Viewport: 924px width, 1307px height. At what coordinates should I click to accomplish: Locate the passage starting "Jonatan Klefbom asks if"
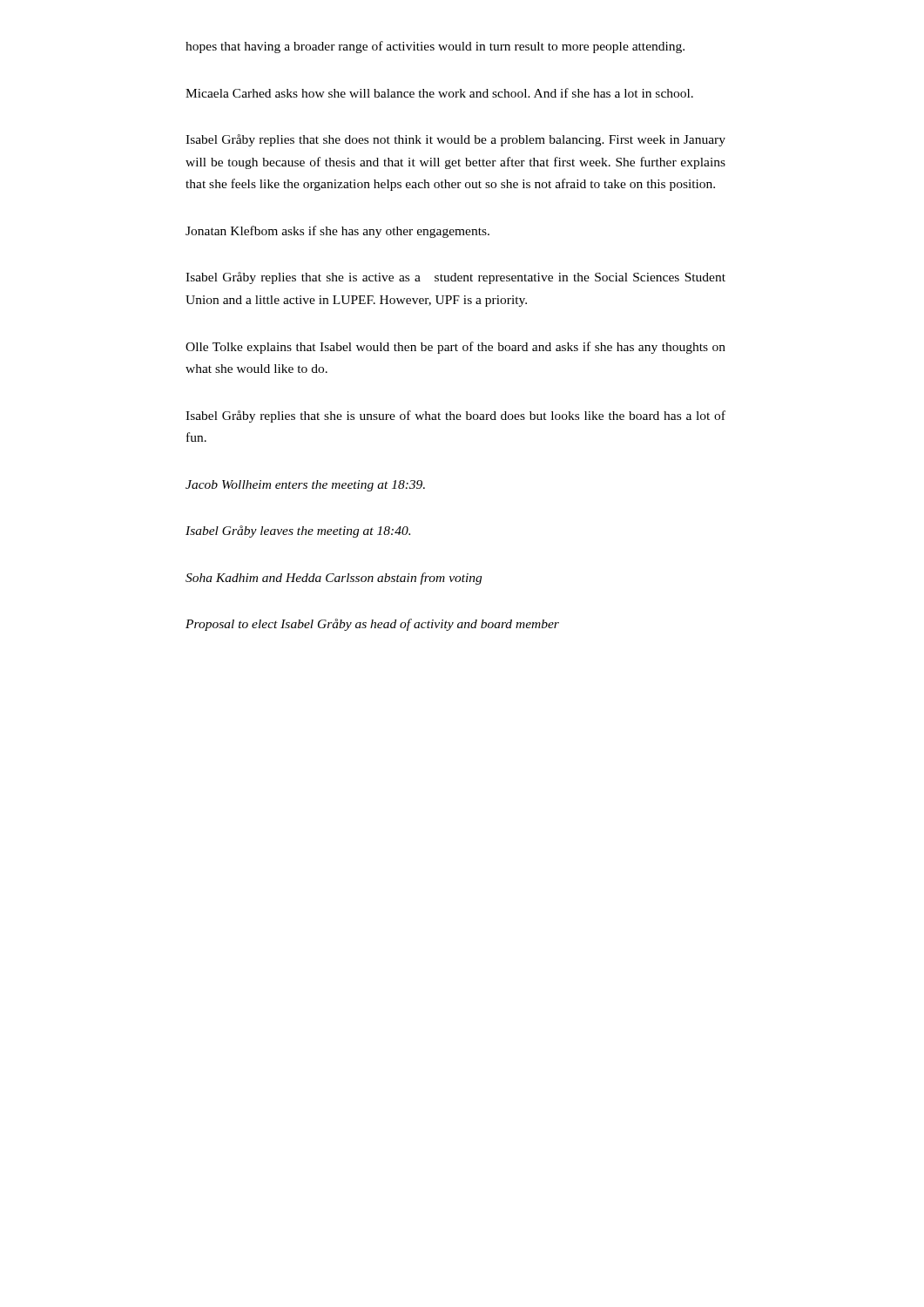point(338,230)
